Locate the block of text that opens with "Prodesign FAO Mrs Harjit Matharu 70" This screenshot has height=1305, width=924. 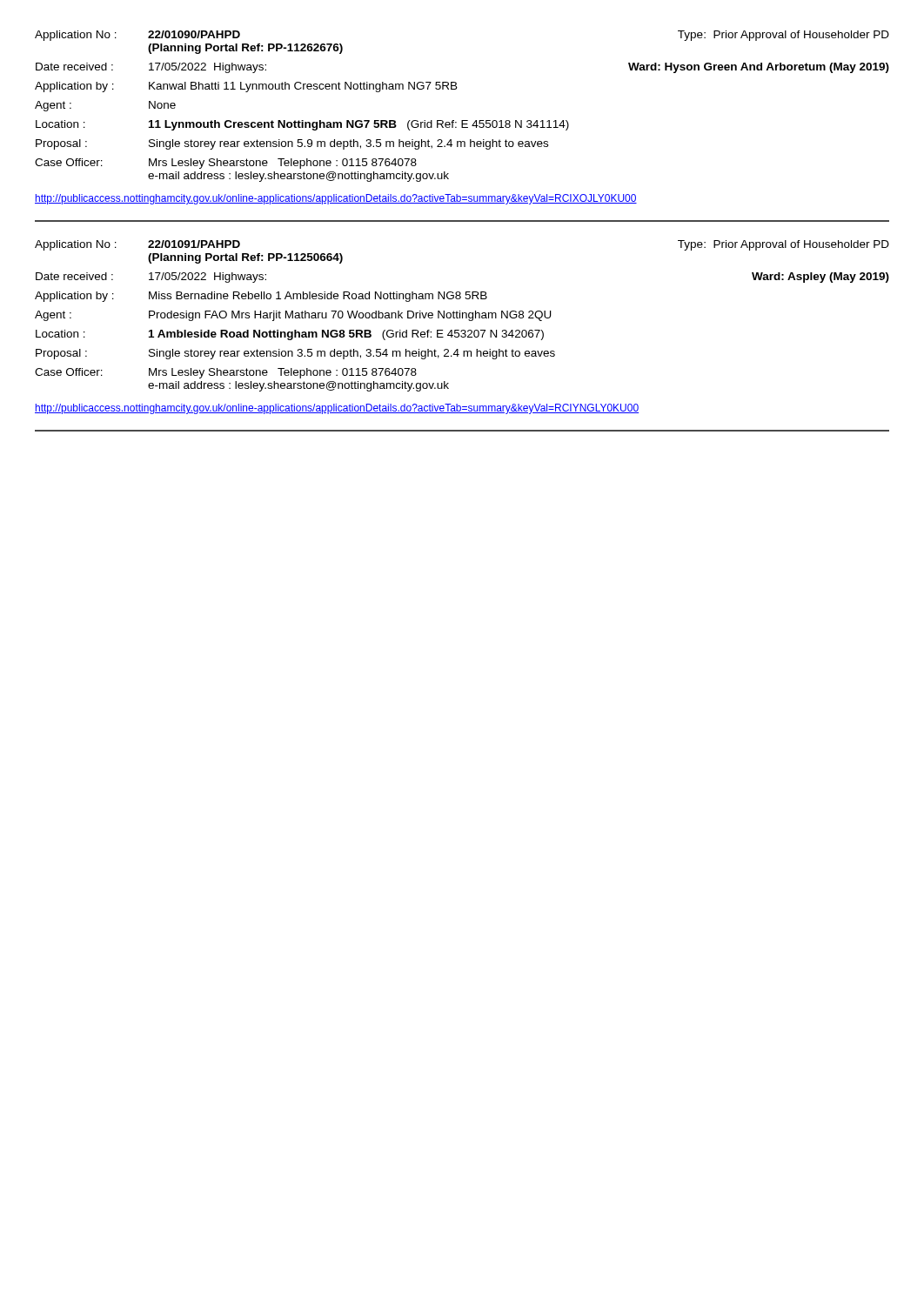[x=350, y=315]
